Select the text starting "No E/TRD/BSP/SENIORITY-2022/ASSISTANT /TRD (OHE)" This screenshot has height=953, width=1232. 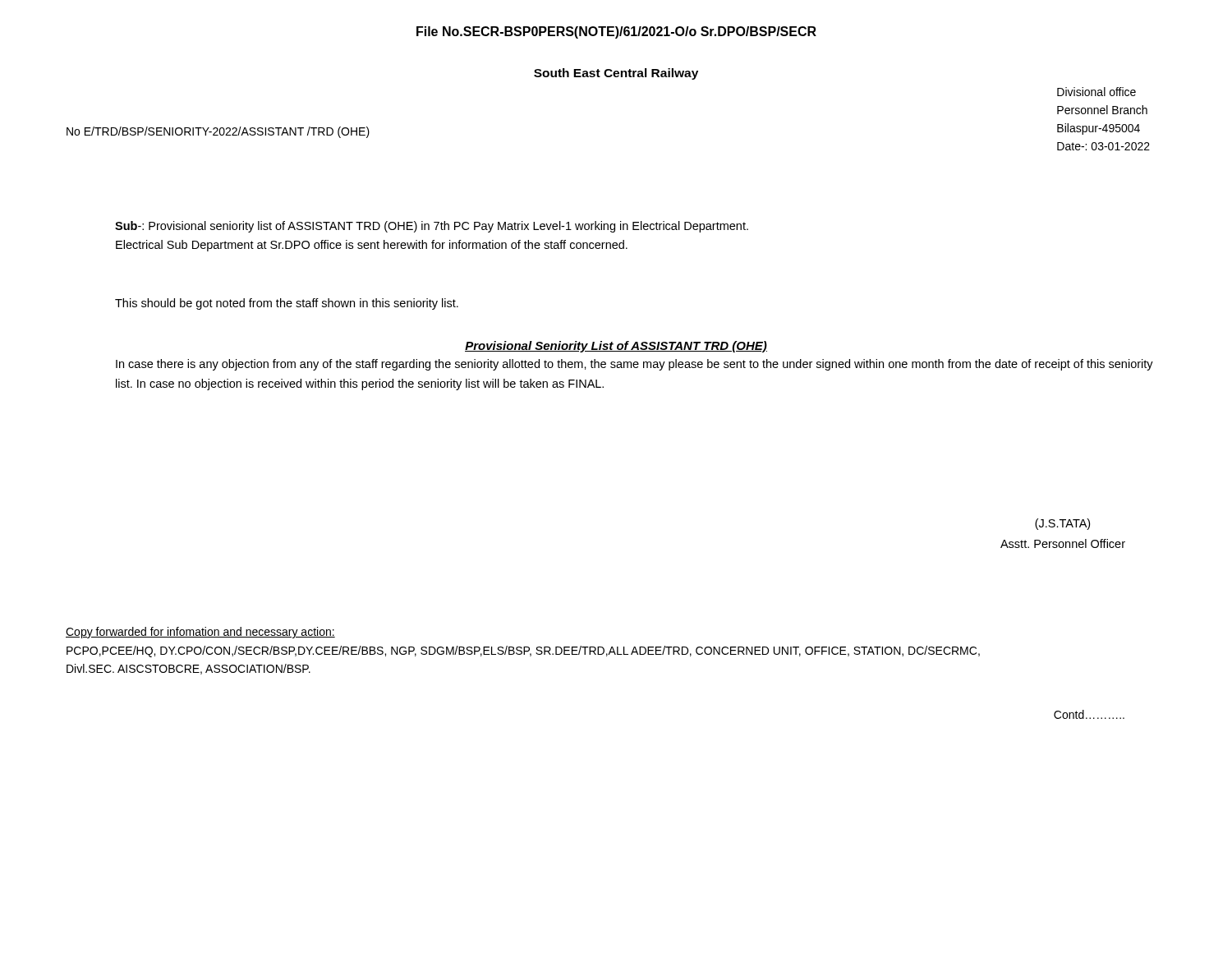click(218, 131)
